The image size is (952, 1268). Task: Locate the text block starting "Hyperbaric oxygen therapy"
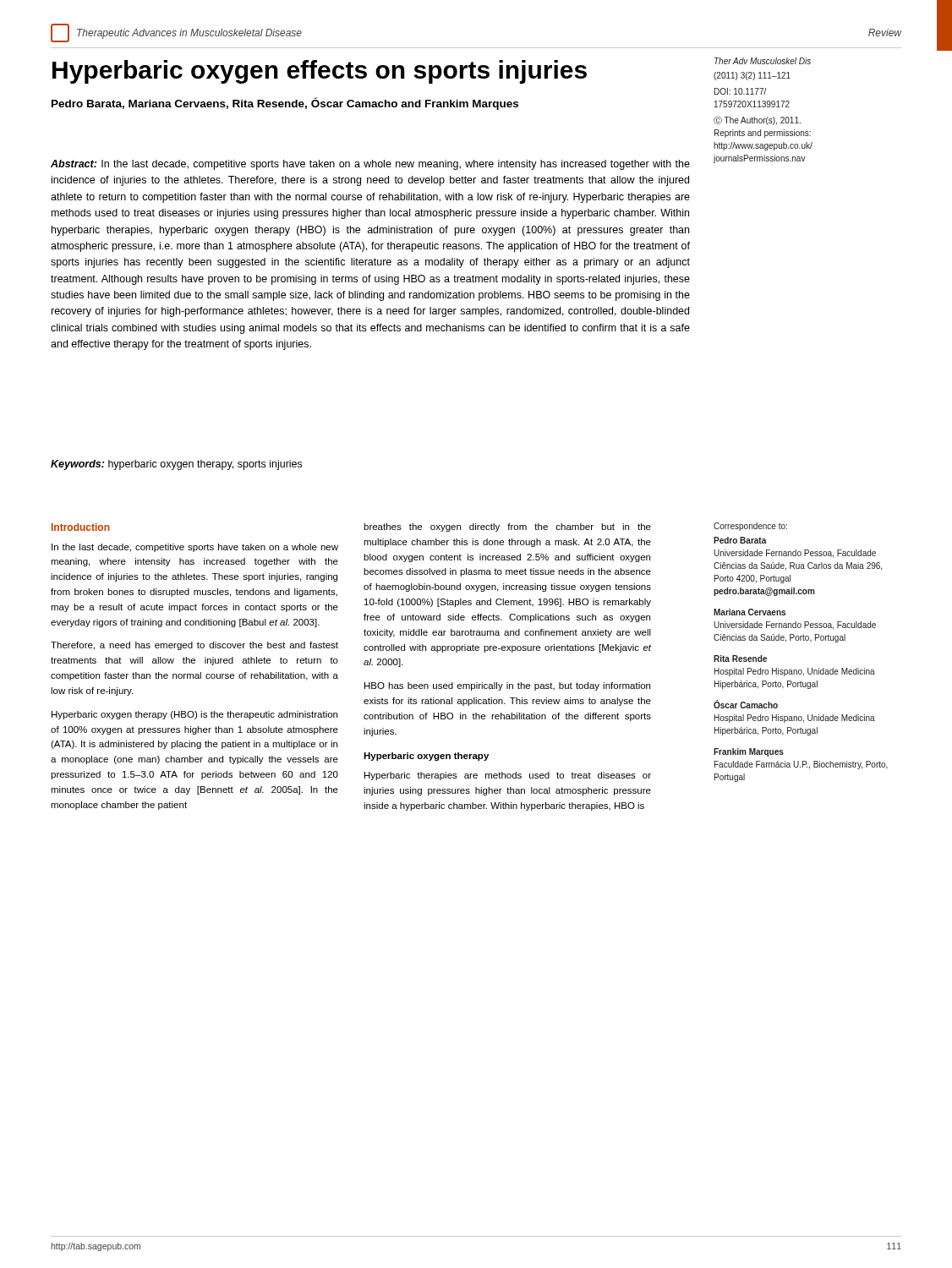[x=426, y=756]
